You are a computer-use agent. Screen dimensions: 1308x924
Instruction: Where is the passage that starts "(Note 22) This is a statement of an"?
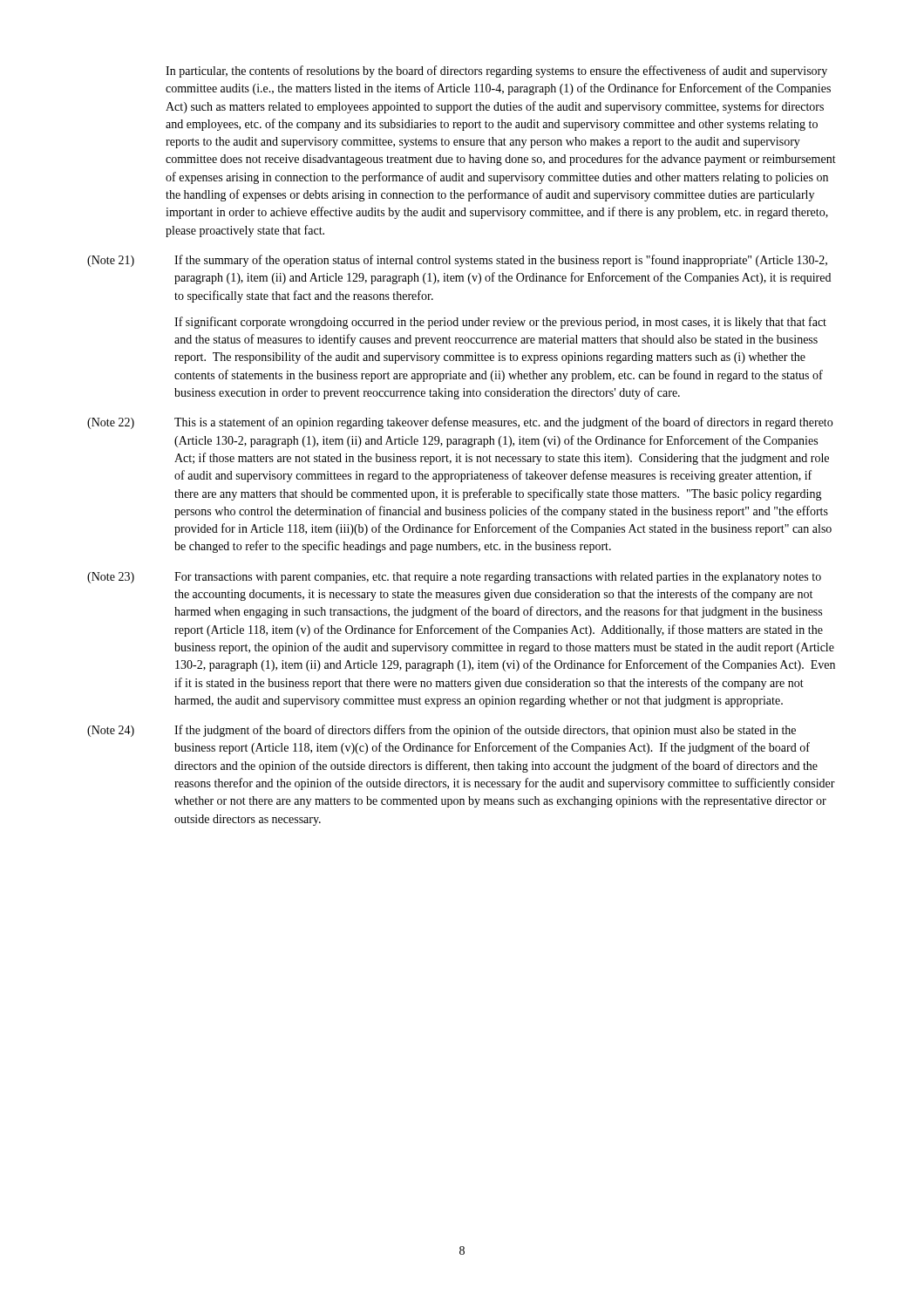click(462, 485)
